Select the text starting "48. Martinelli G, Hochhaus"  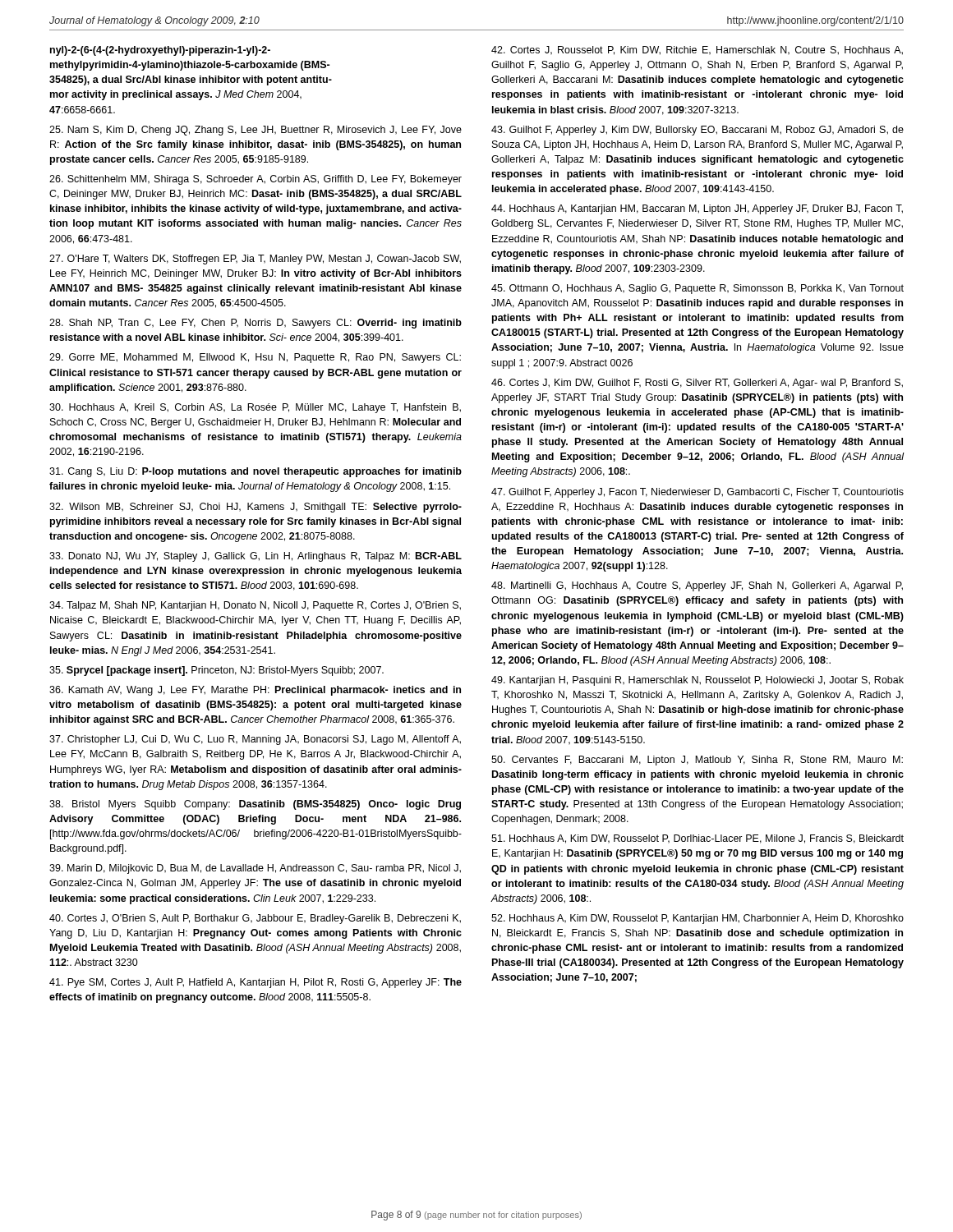[x=698, y=623]
